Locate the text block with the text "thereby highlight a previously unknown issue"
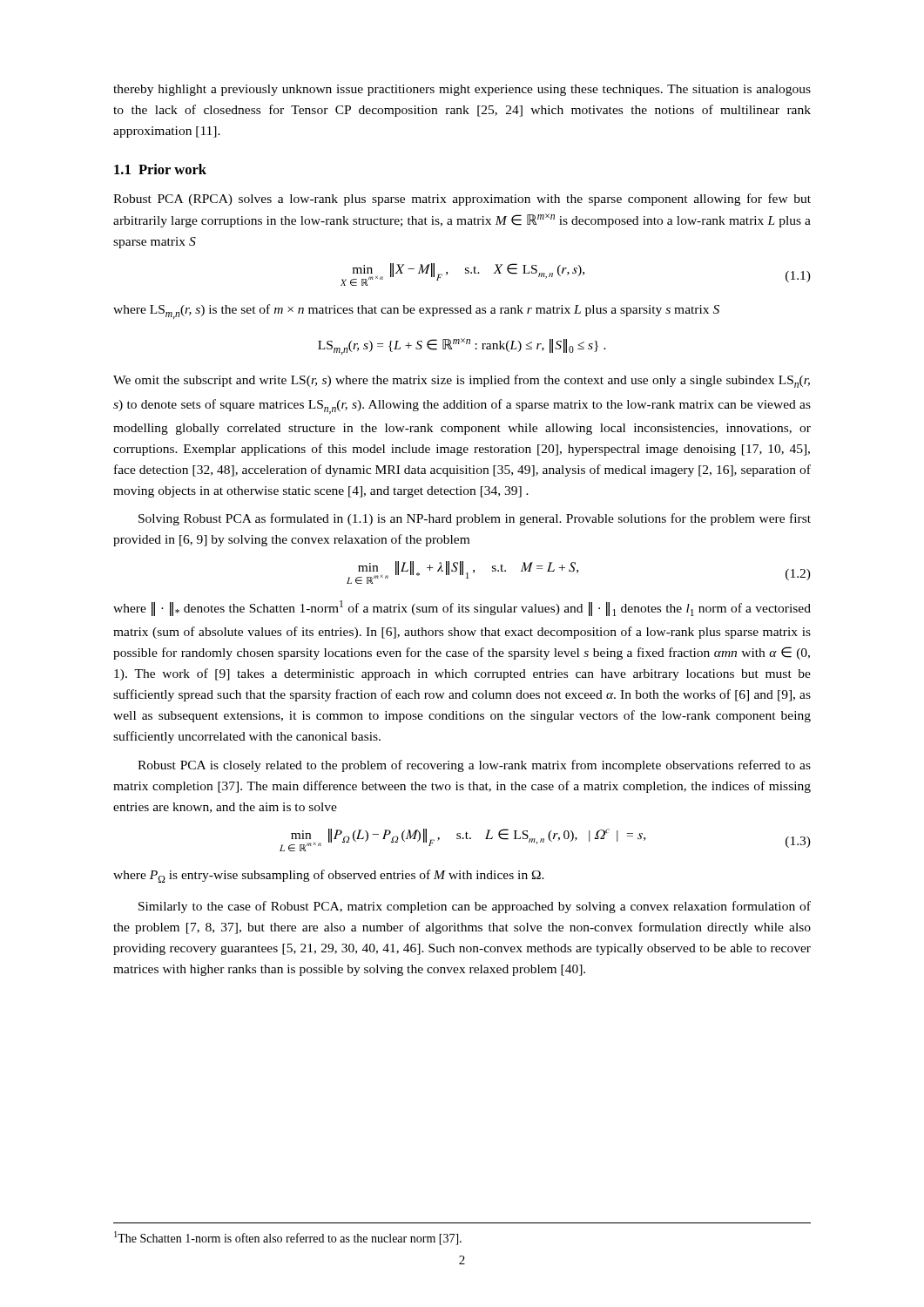The image size is (924, 1307). 462,109
